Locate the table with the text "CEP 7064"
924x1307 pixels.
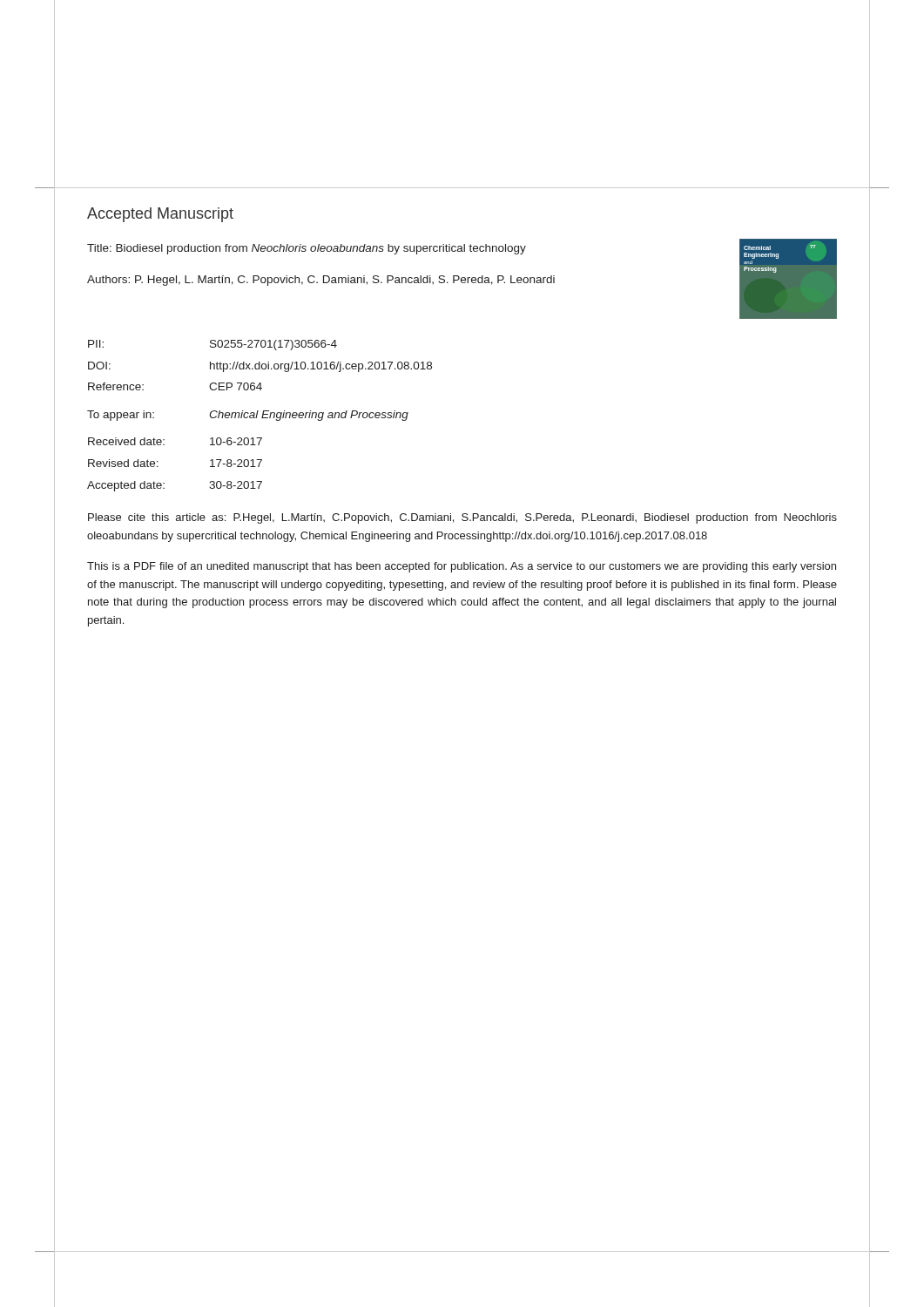462,416
